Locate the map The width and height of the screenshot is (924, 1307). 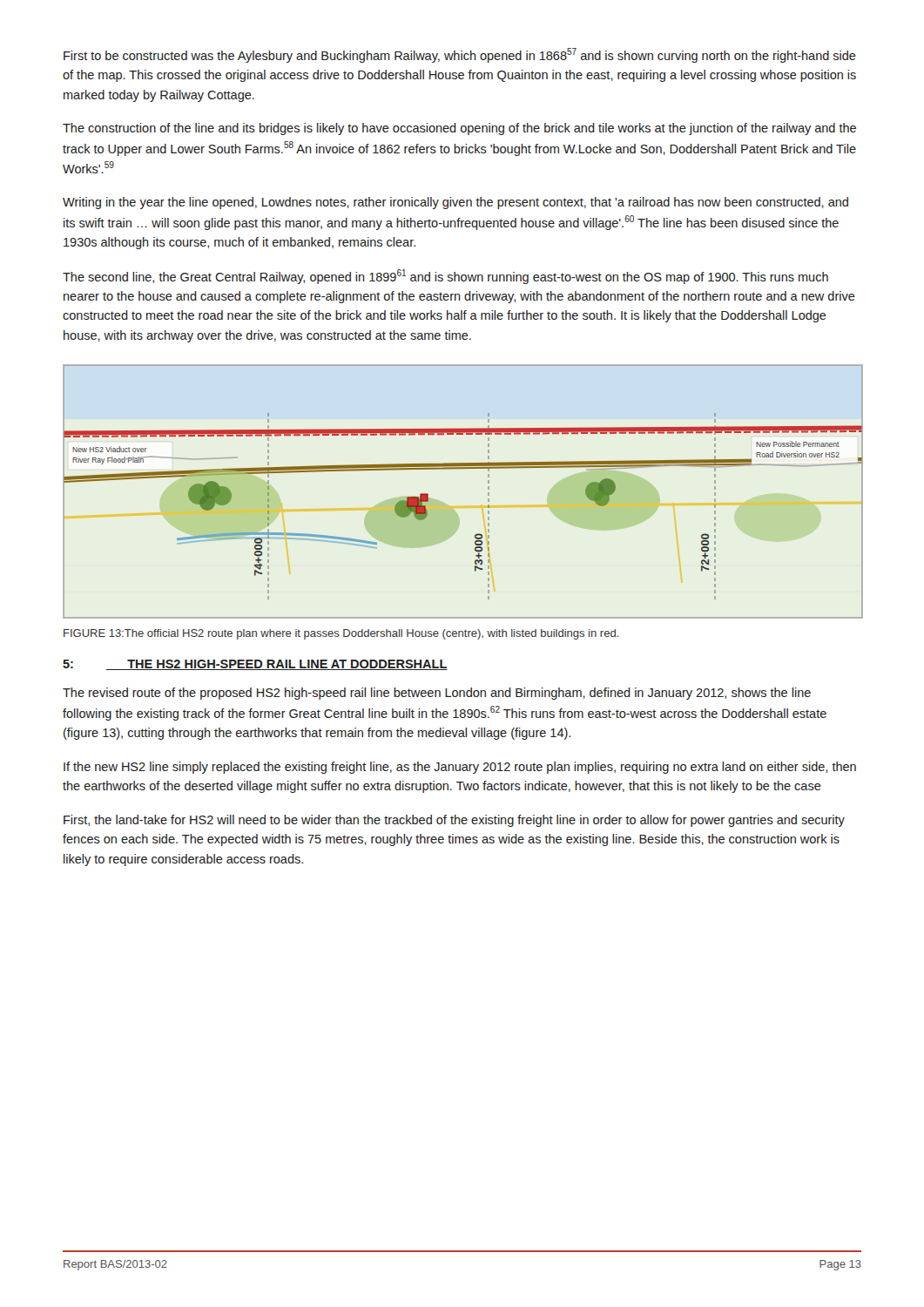tap(462, 492)
